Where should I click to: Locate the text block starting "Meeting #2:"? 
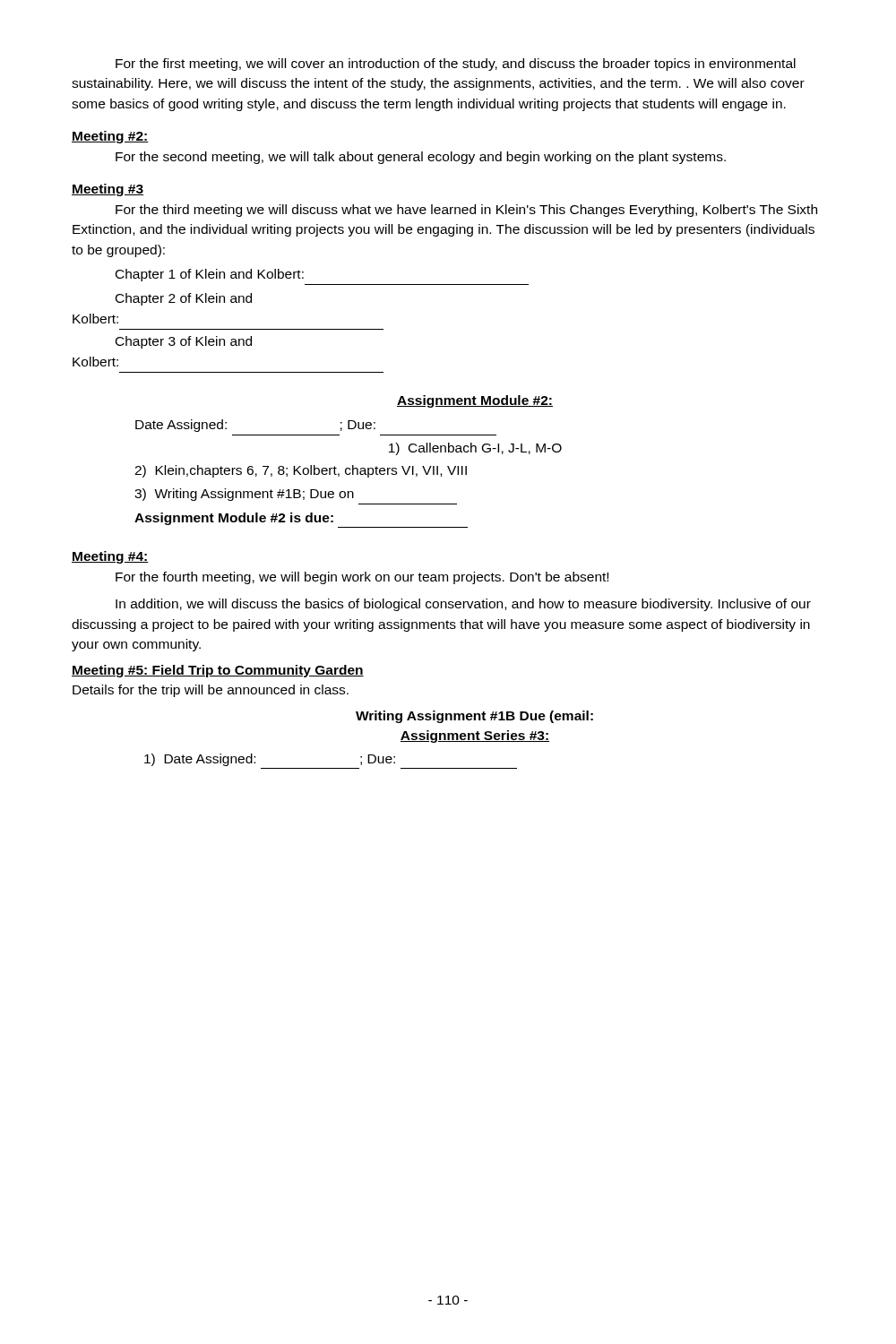coord(110,136)
